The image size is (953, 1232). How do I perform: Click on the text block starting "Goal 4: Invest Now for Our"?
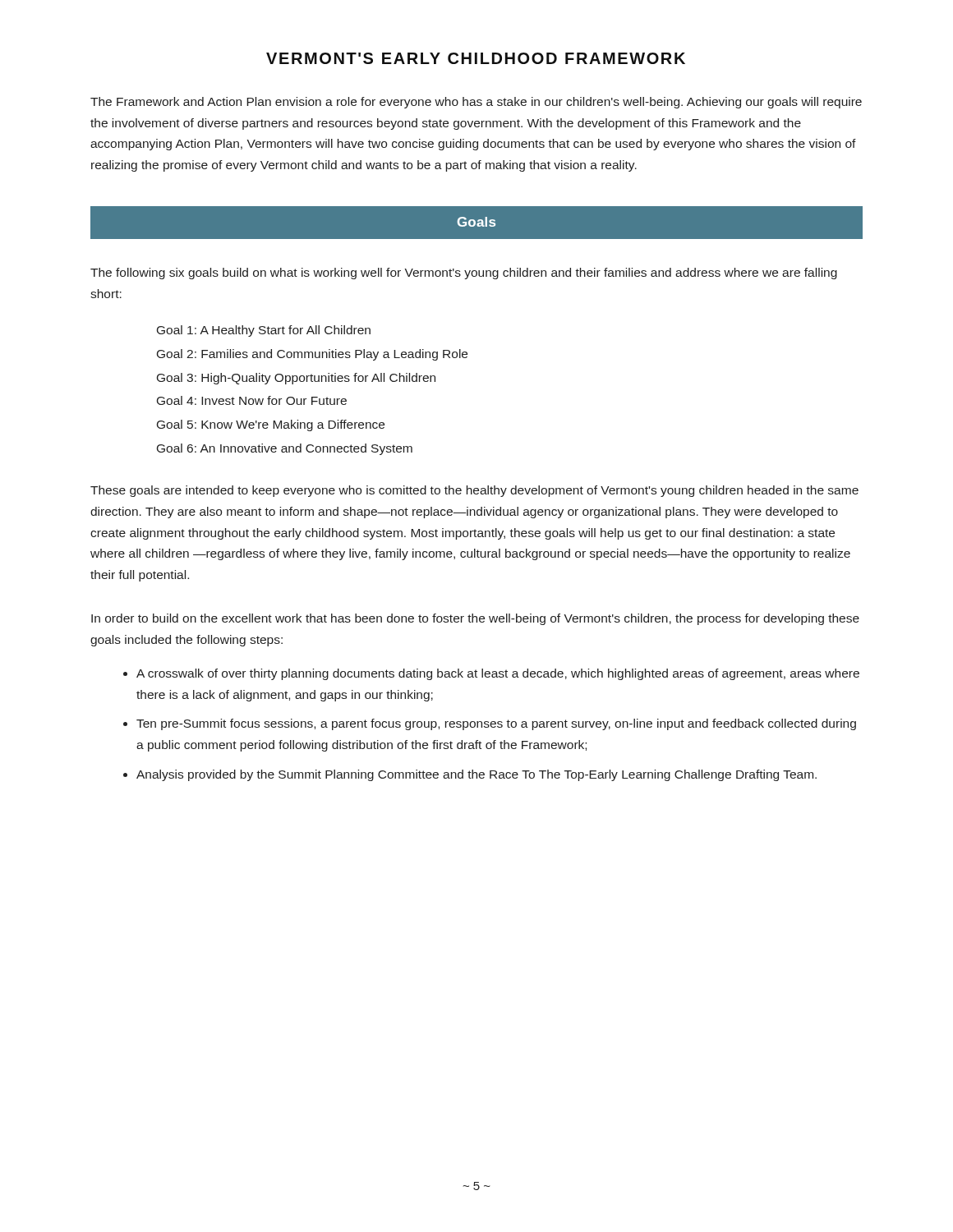click(252, 401)
